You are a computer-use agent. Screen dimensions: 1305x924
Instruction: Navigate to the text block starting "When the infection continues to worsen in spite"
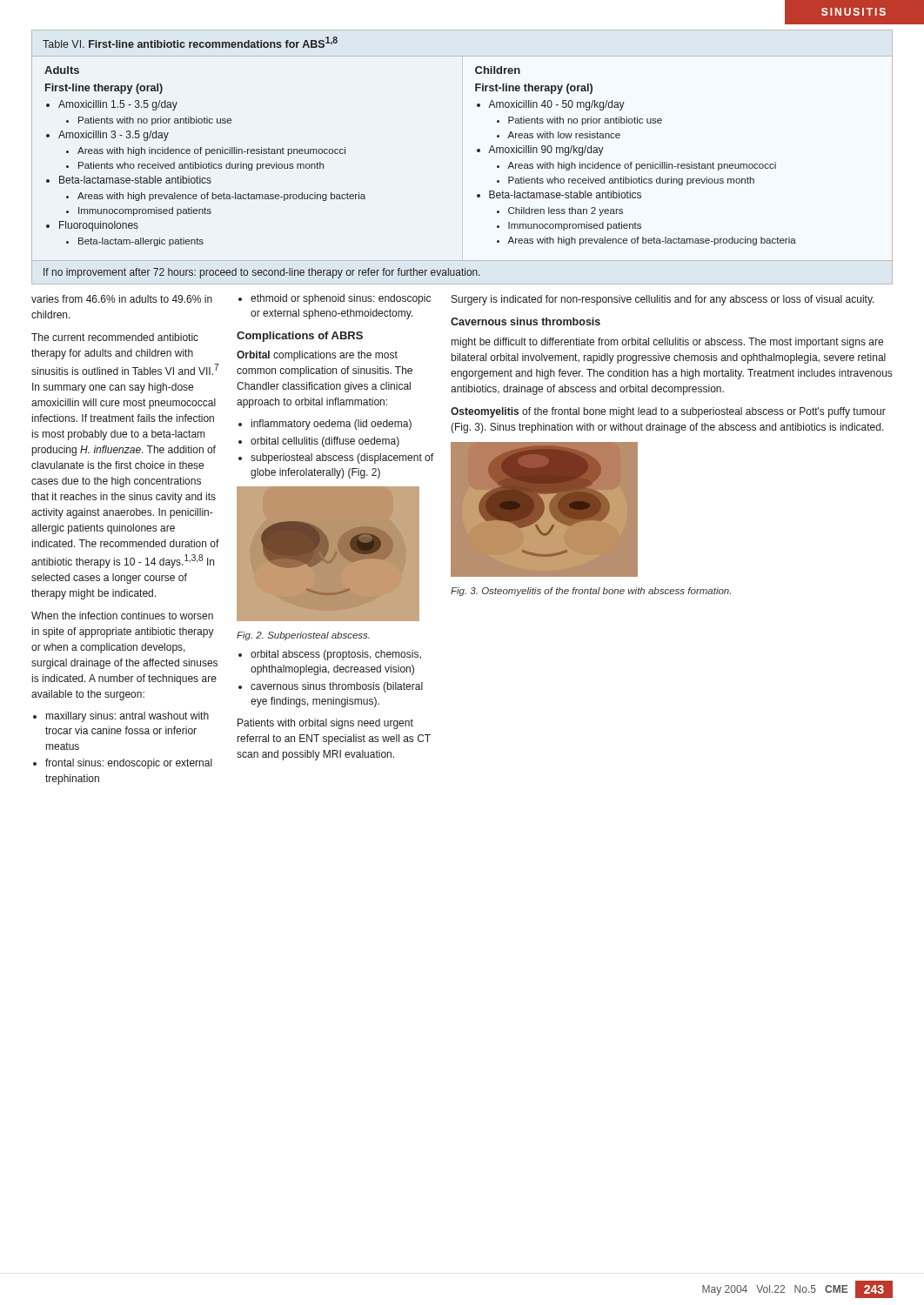coord(125,655)
